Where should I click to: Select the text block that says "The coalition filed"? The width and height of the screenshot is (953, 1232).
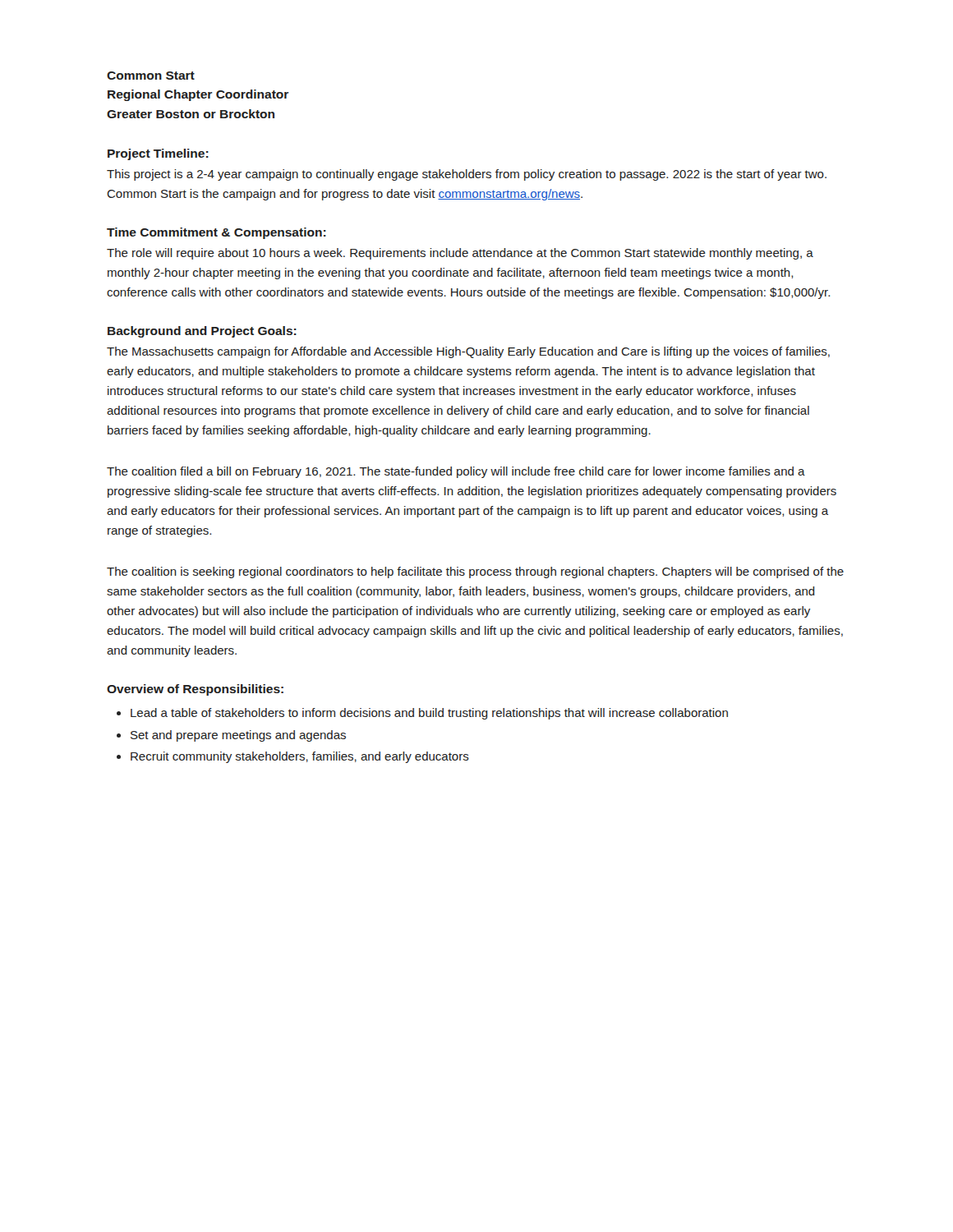click(x=476, y=501)
